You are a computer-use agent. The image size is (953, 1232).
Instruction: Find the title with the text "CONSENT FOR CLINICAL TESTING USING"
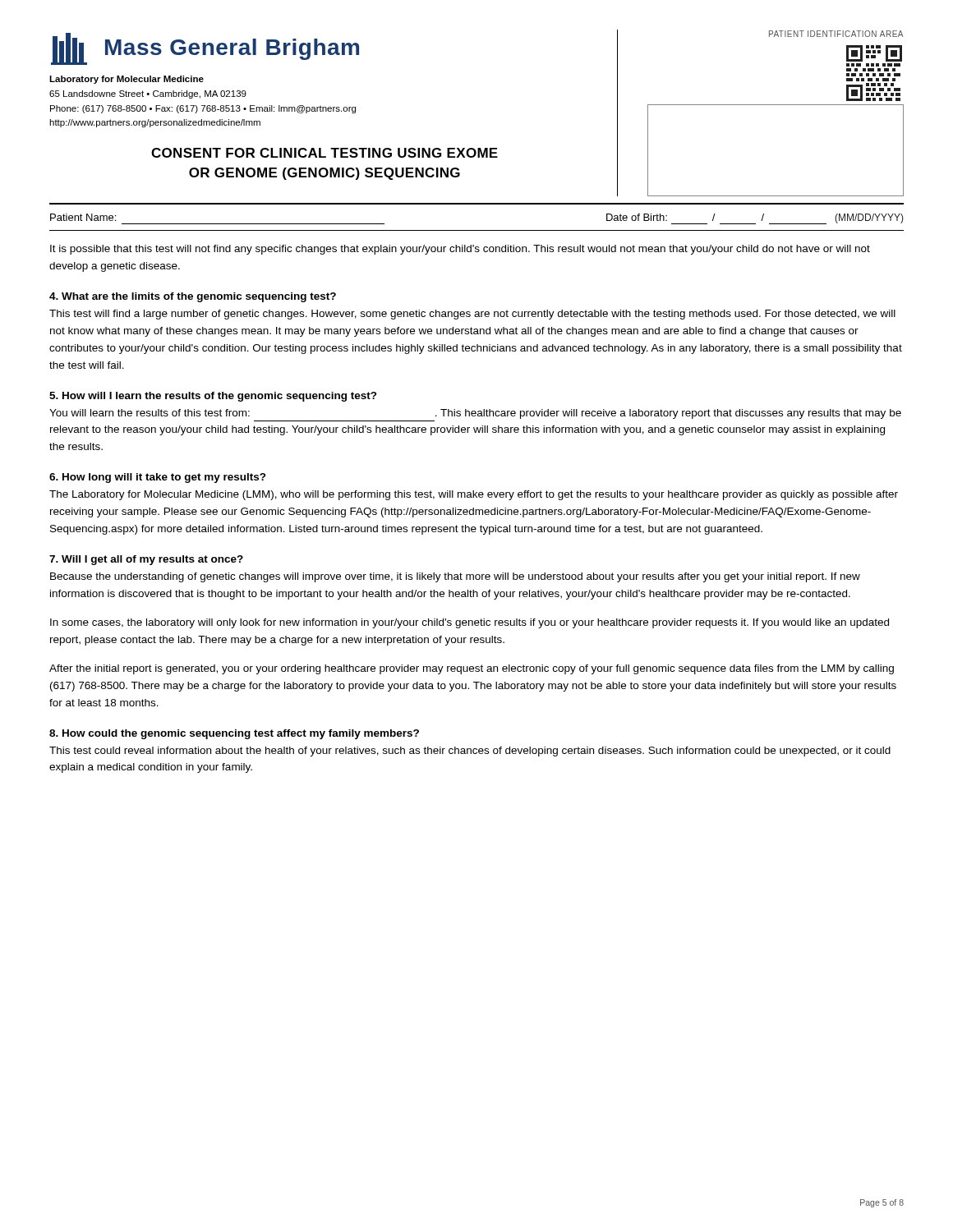click(325, 163)
